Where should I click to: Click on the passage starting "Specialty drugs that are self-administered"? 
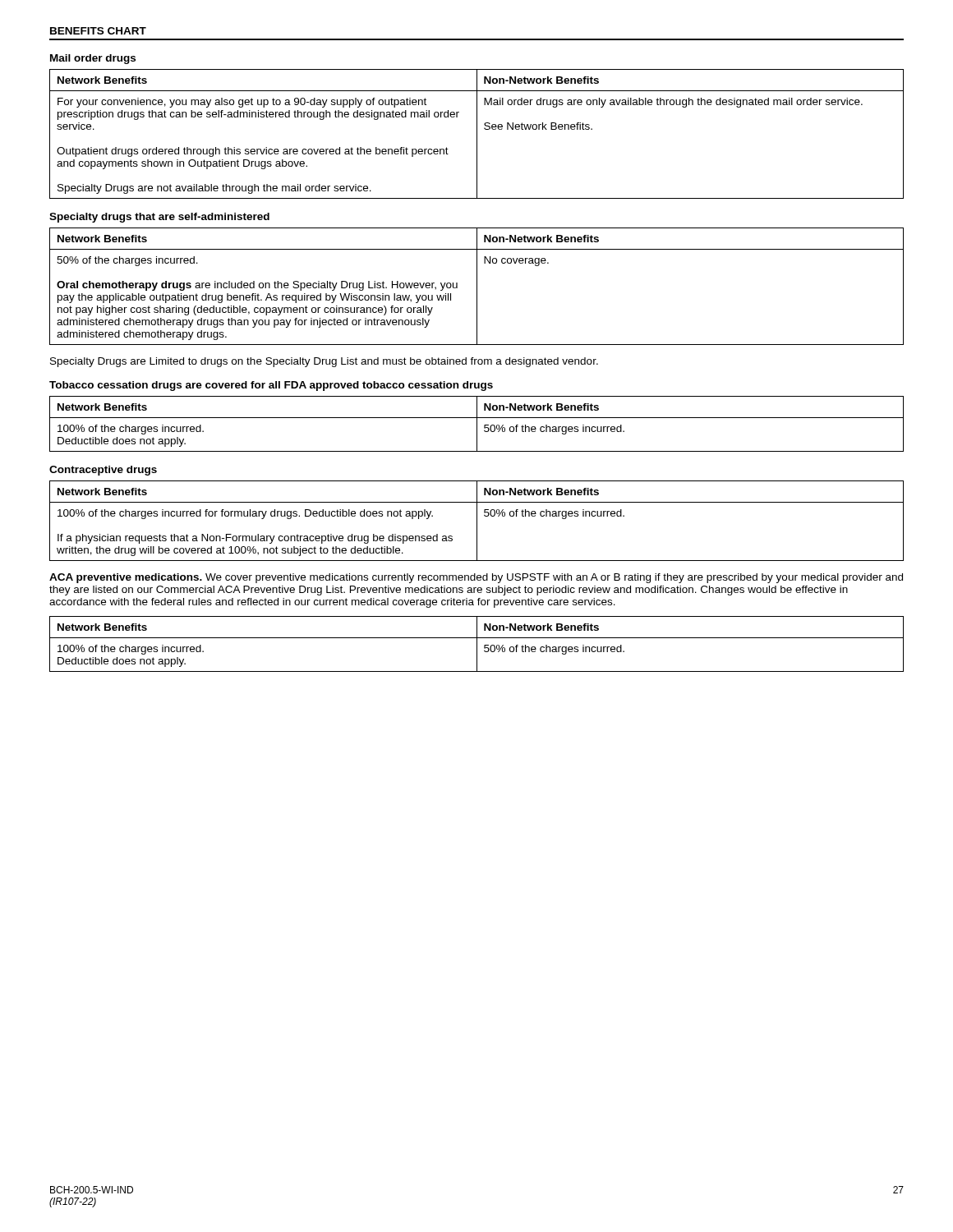click(x=160, y=216)
